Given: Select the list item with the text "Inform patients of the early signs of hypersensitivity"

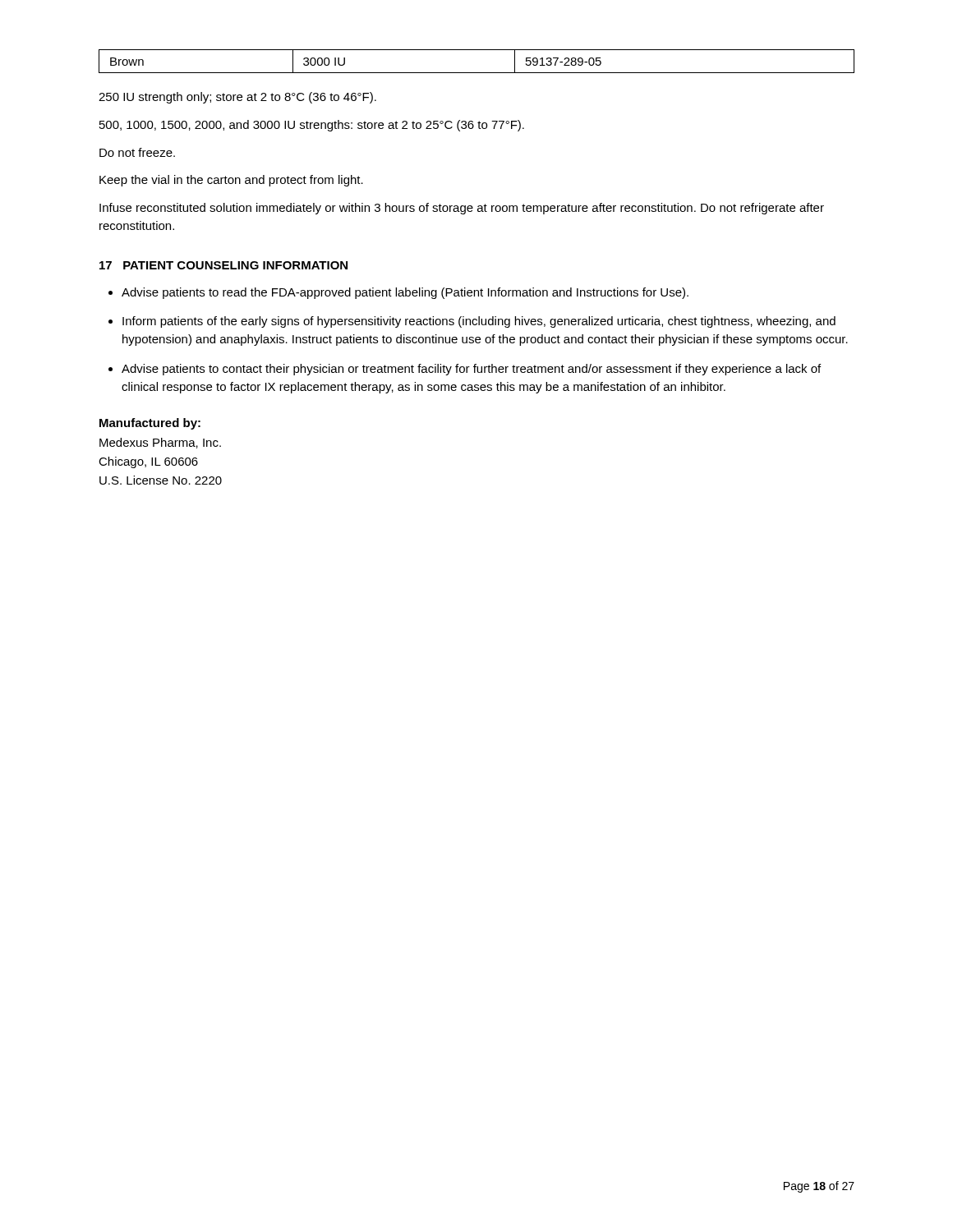Looking at the screenshot, I should (x=485, y=330).
